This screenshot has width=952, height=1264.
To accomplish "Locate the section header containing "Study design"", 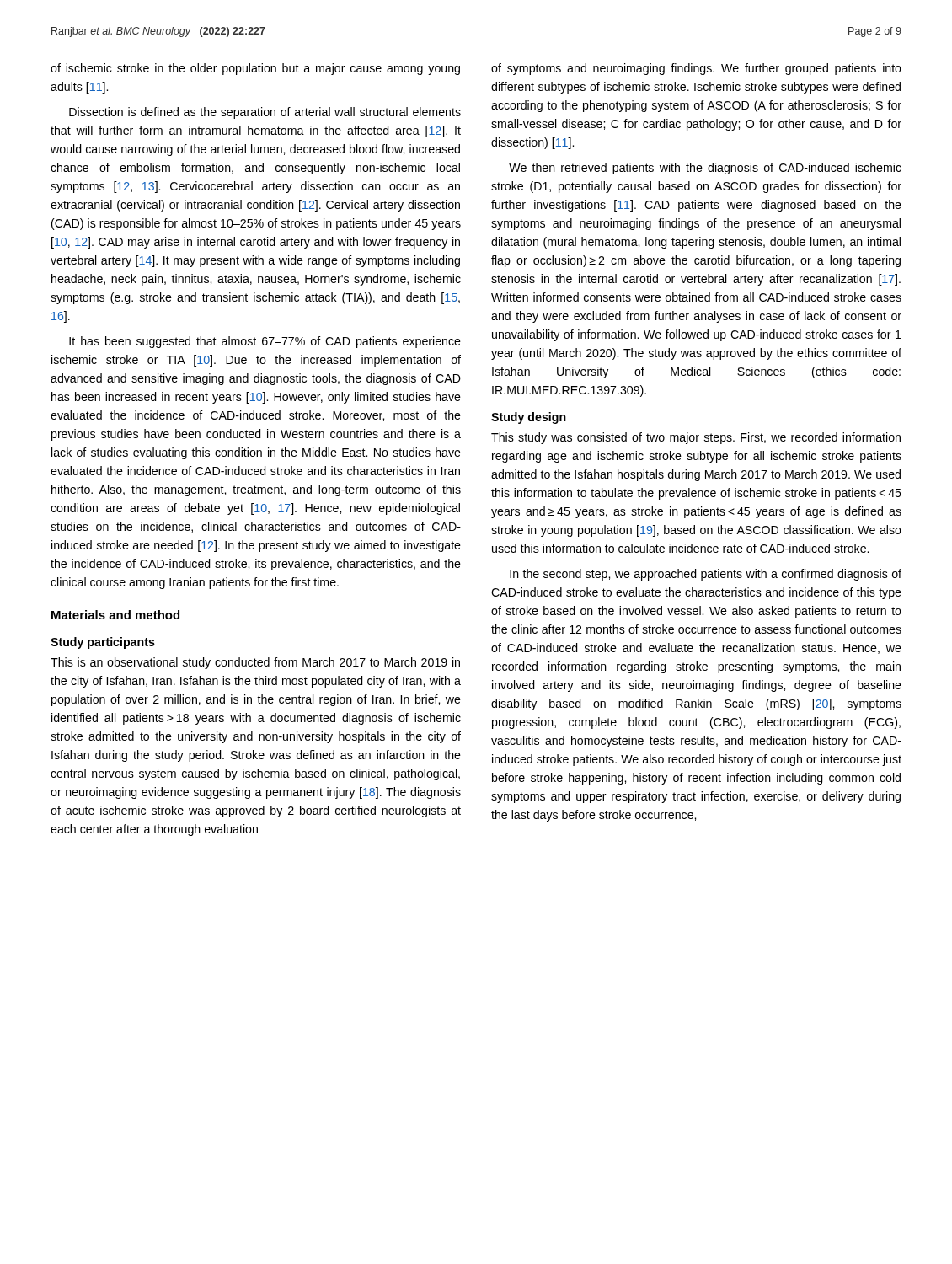I will (529, 418).
